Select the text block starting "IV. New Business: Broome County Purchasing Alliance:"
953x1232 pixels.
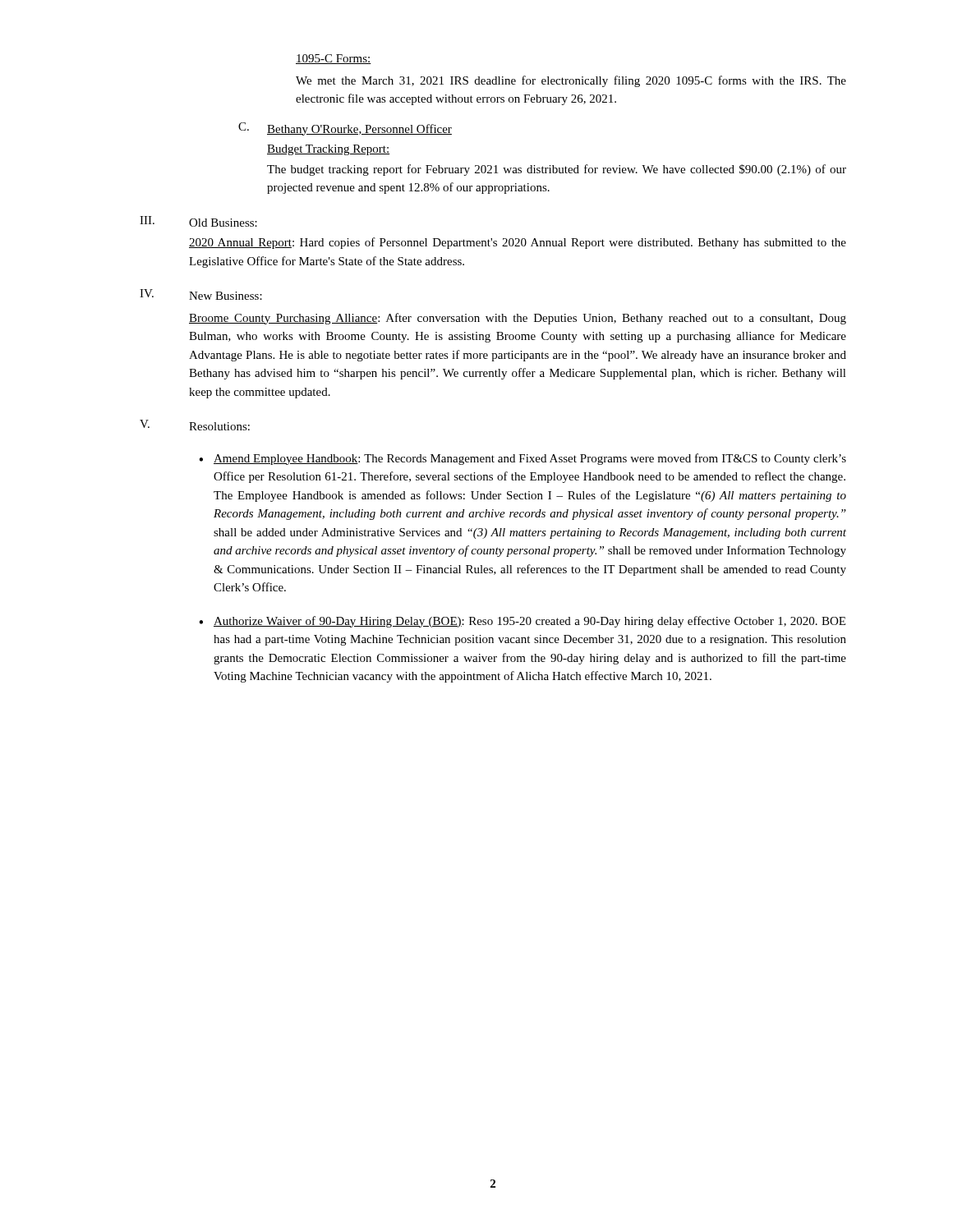[493, 346]
